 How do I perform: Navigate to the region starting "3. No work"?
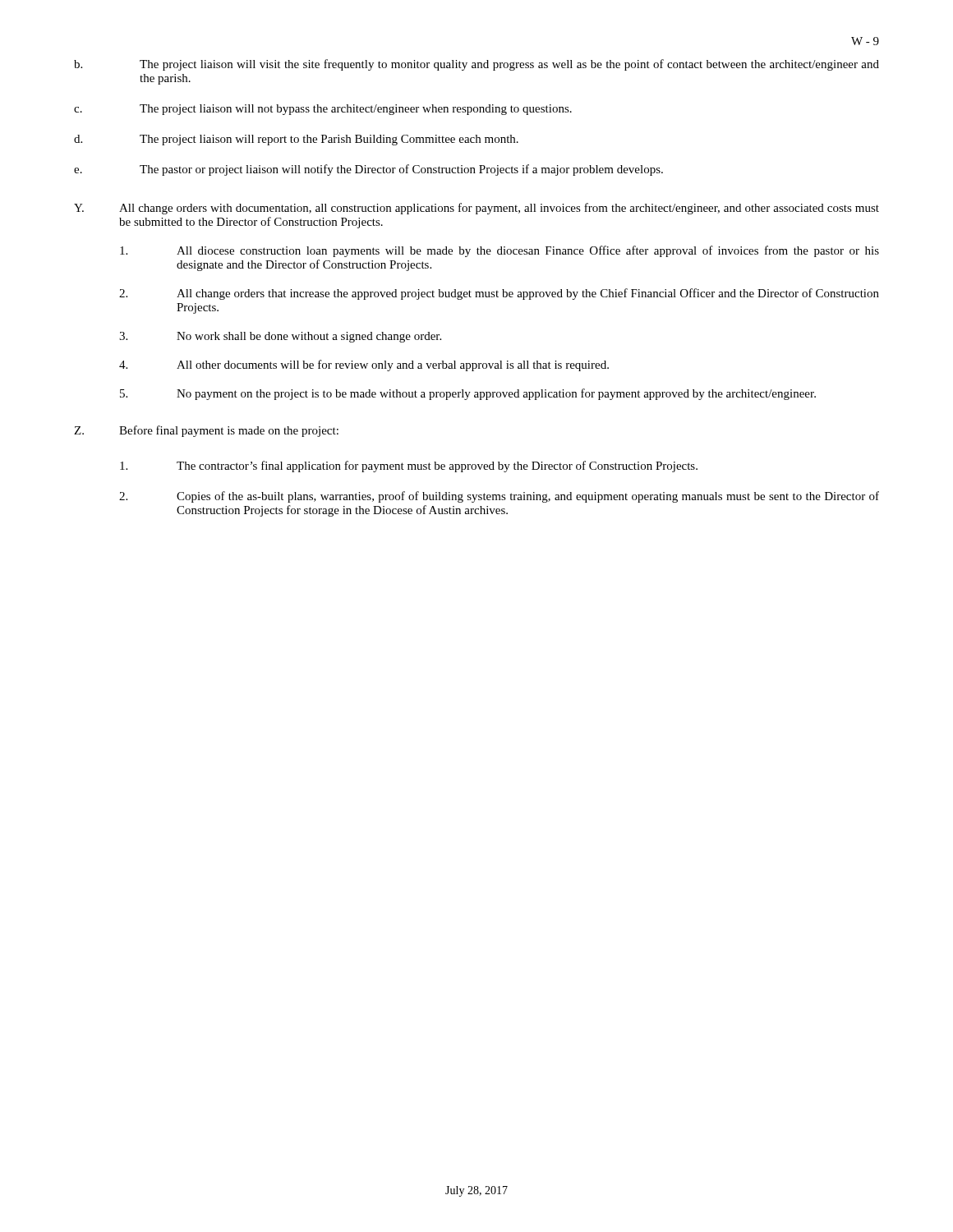280,337
